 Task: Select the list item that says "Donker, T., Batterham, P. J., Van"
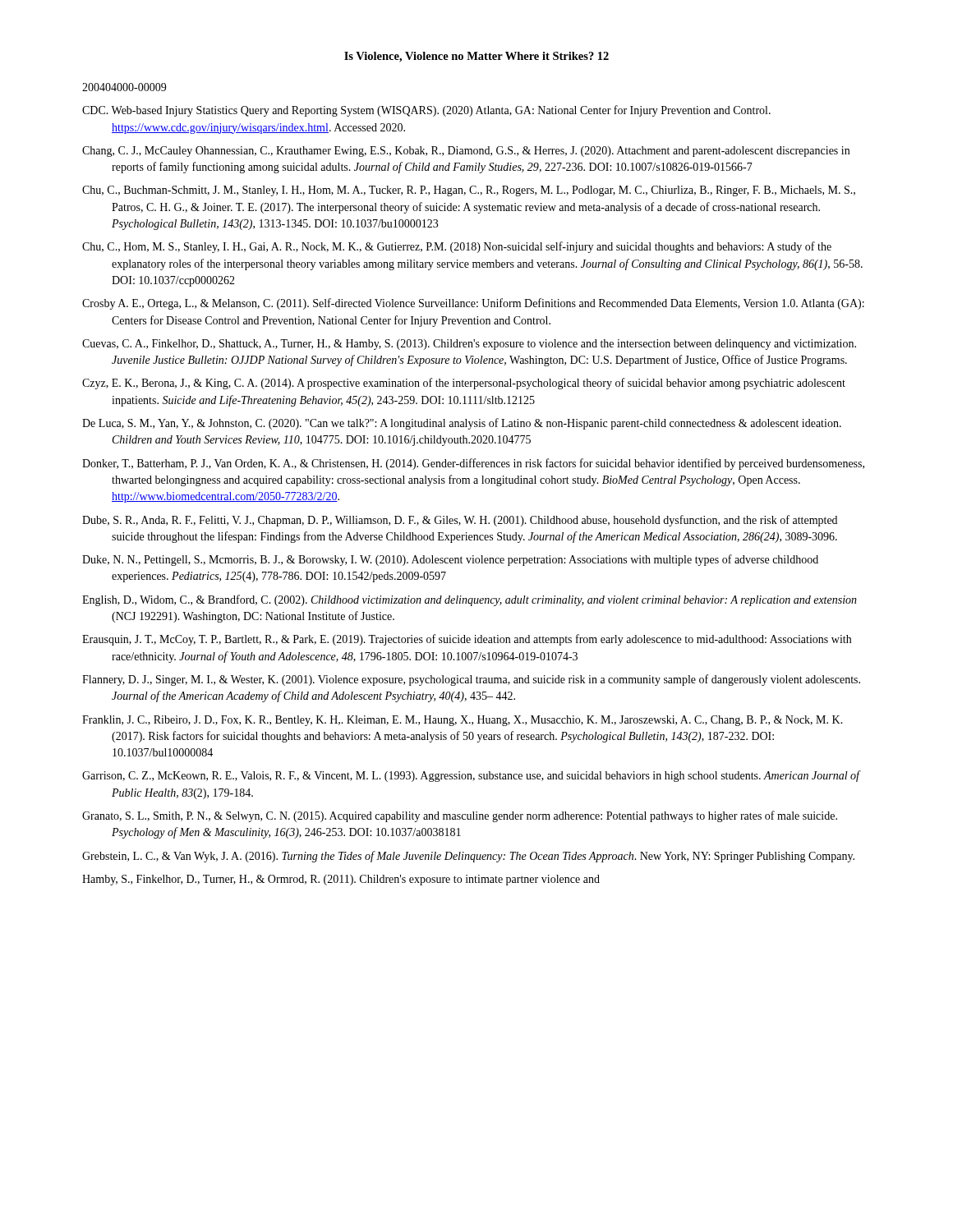[x=474, y=480]
